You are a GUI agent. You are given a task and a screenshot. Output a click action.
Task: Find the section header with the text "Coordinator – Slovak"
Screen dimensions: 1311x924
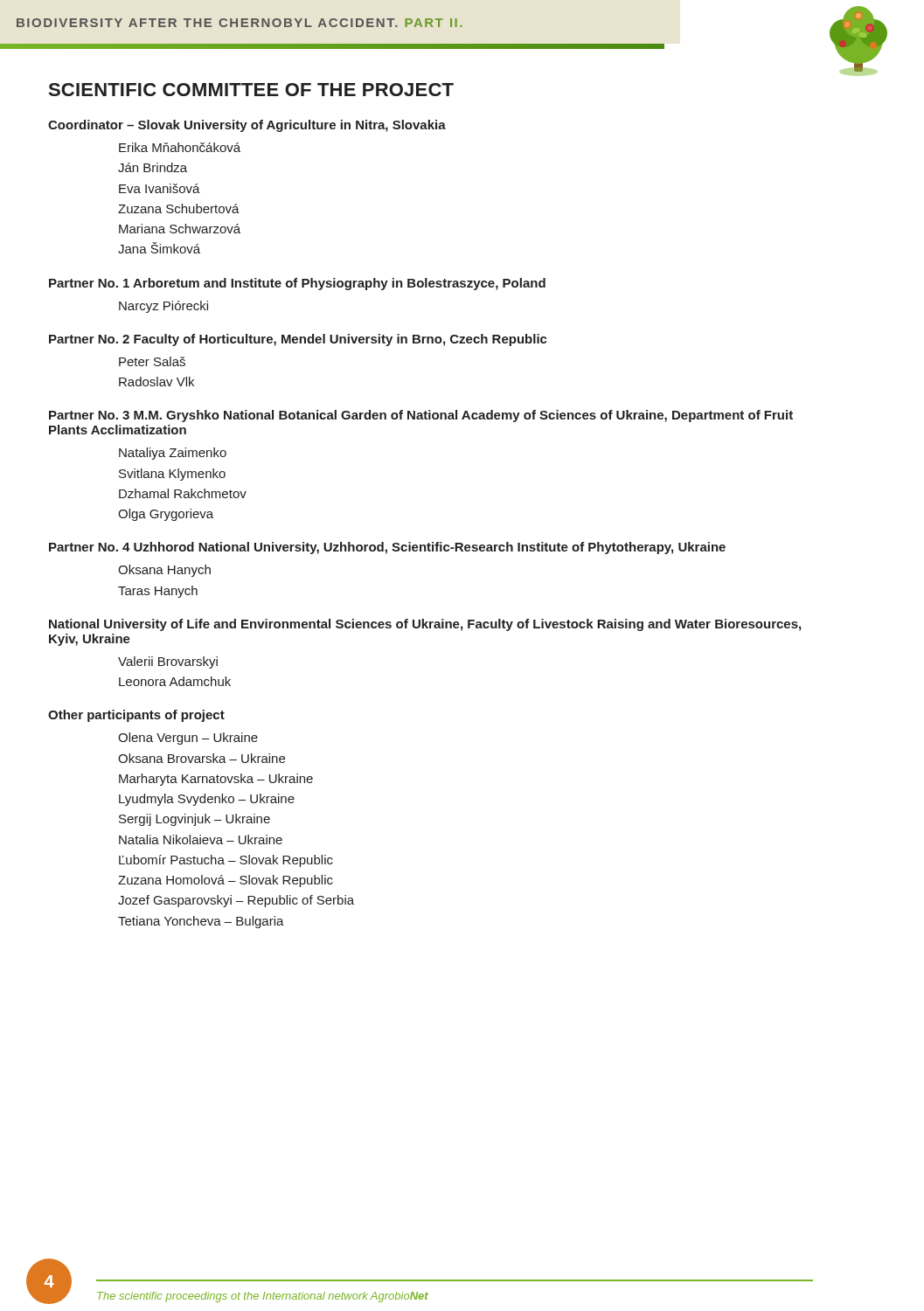click(x=247, y=125)
